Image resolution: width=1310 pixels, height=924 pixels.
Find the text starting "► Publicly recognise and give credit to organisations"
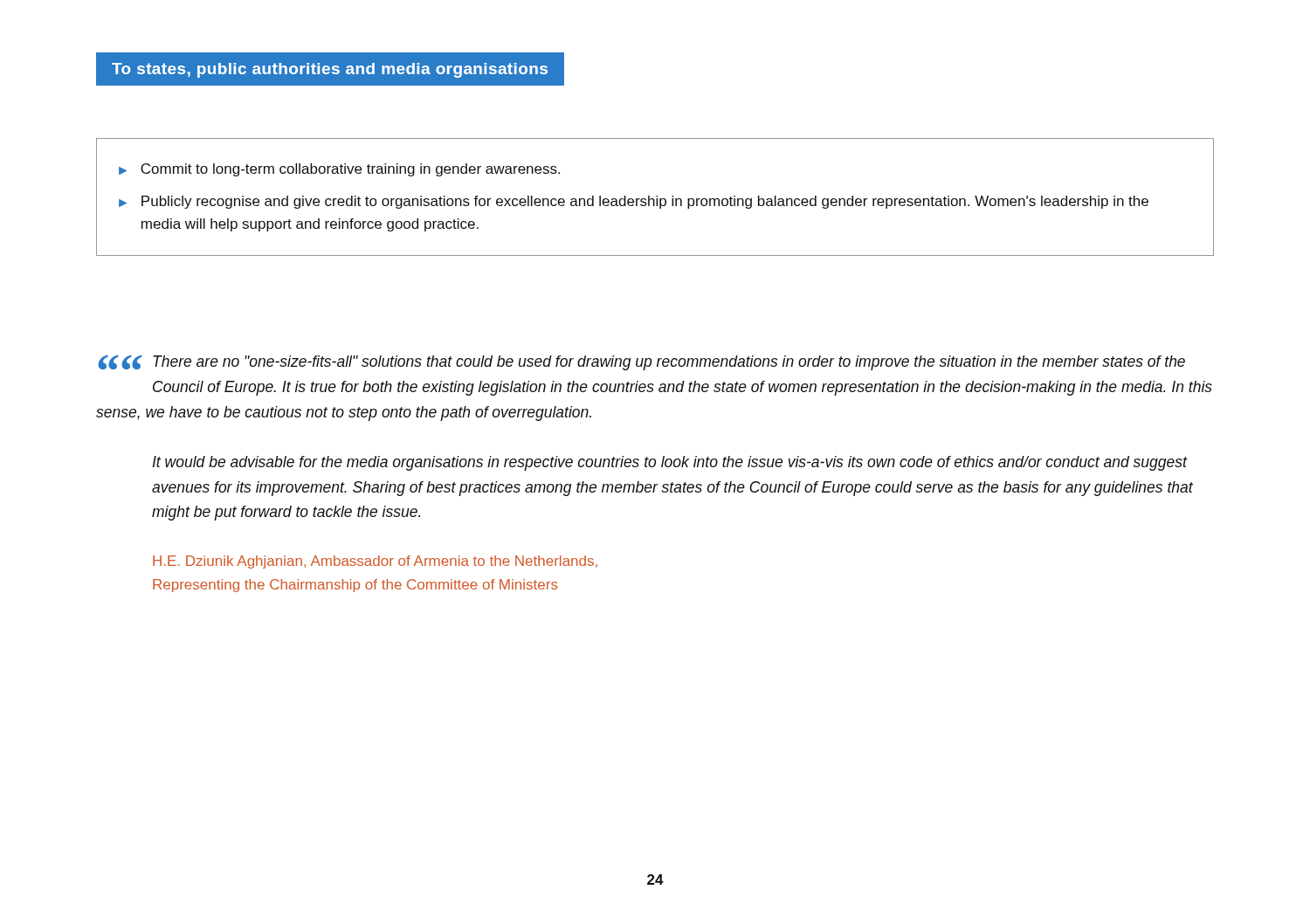coord(652,213)
